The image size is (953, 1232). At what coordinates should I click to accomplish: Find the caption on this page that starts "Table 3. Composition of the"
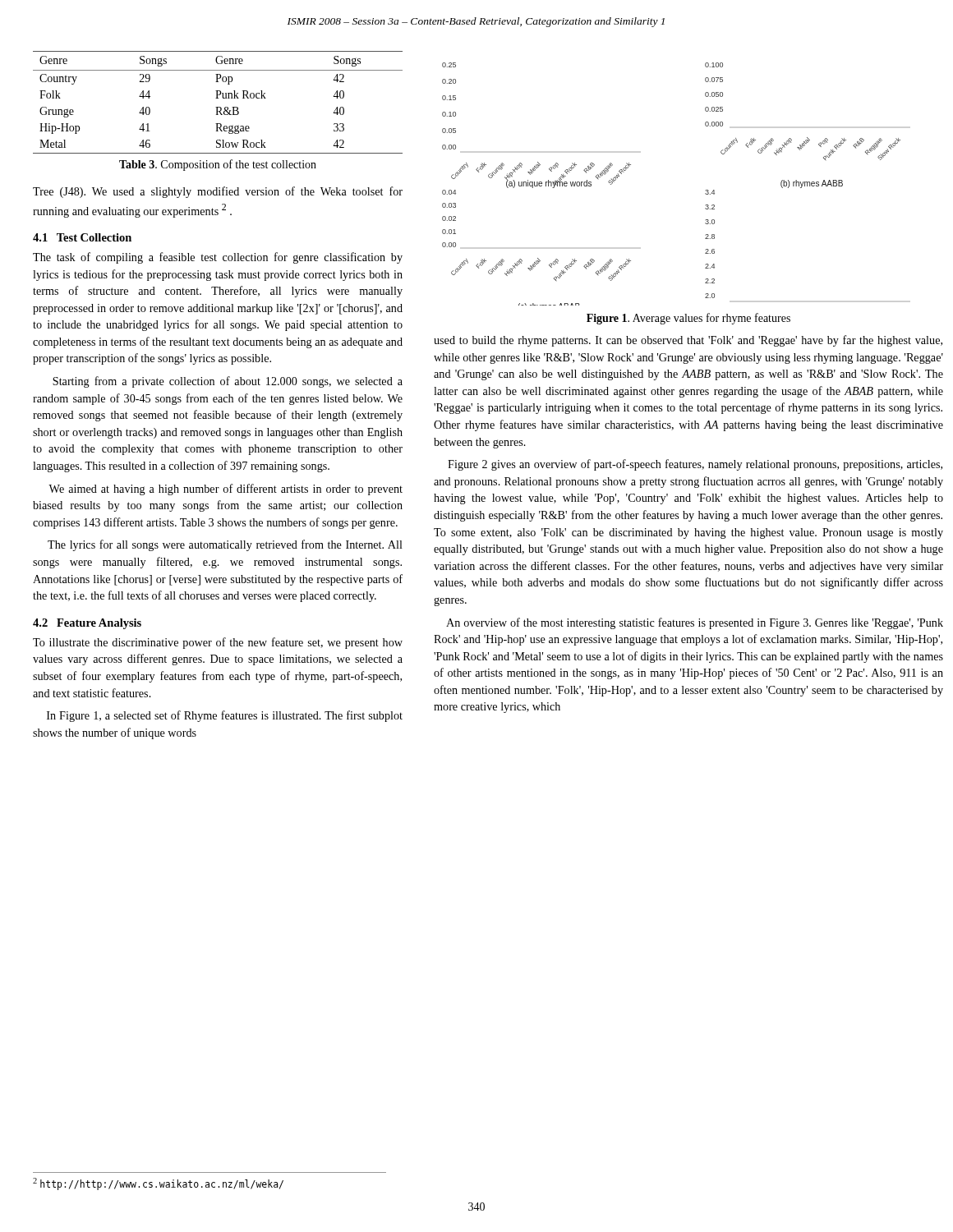click(218, 165)
